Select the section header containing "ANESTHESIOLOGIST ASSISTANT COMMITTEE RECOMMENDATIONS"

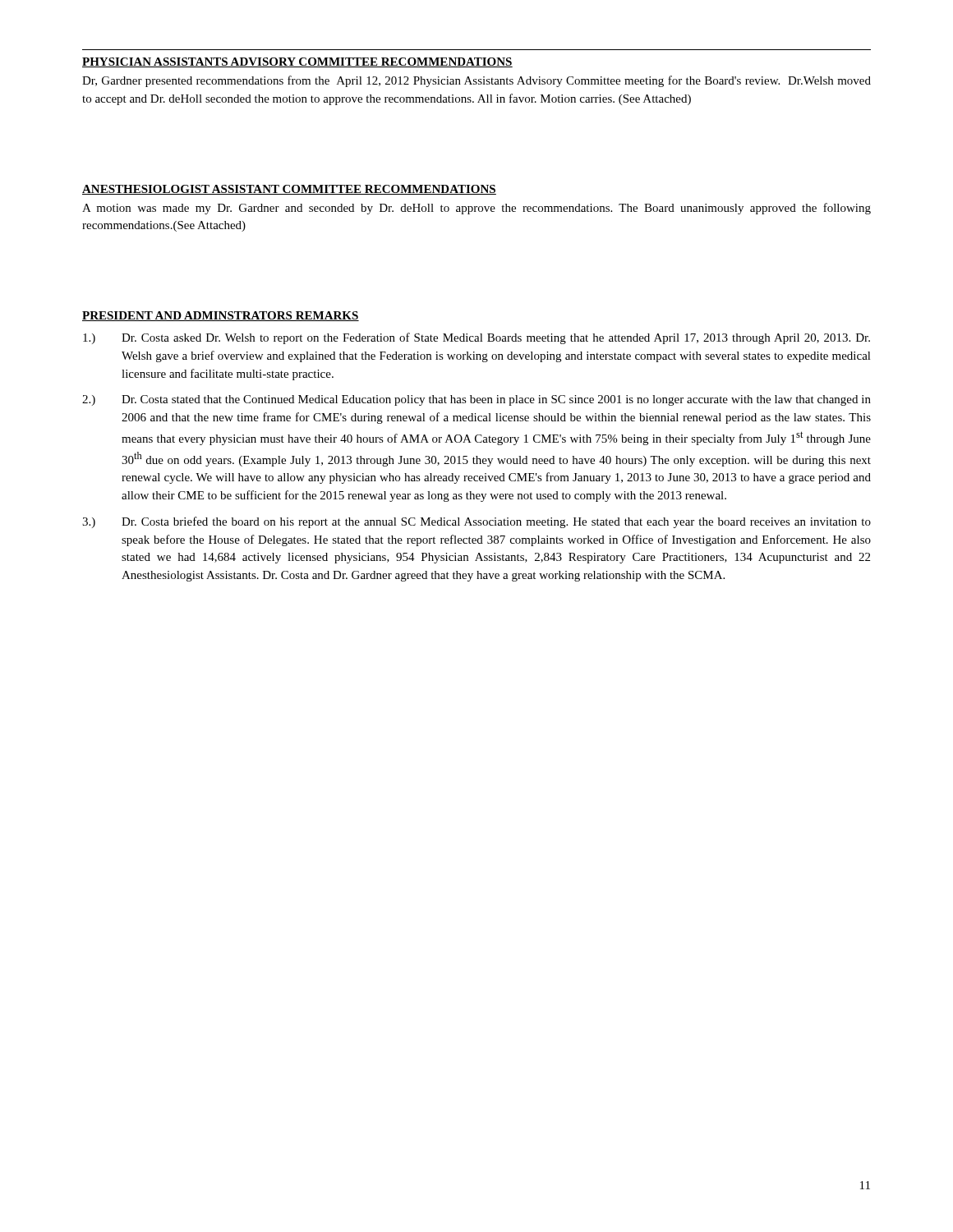(x=289, y=188)
